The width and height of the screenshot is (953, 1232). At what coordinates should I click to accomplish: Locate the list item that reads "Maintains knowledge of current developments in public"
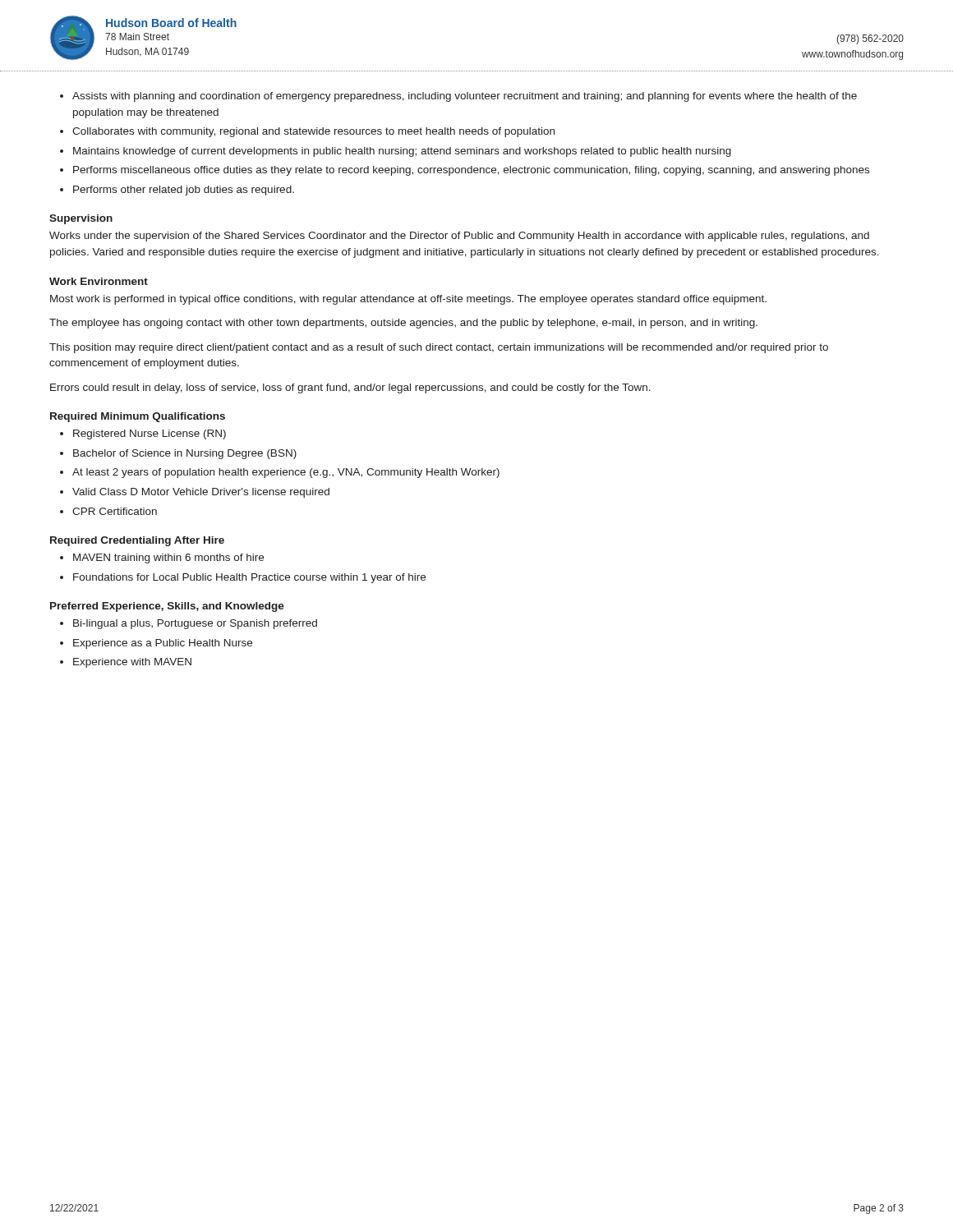pyautogui.click(x=402, y=150)
